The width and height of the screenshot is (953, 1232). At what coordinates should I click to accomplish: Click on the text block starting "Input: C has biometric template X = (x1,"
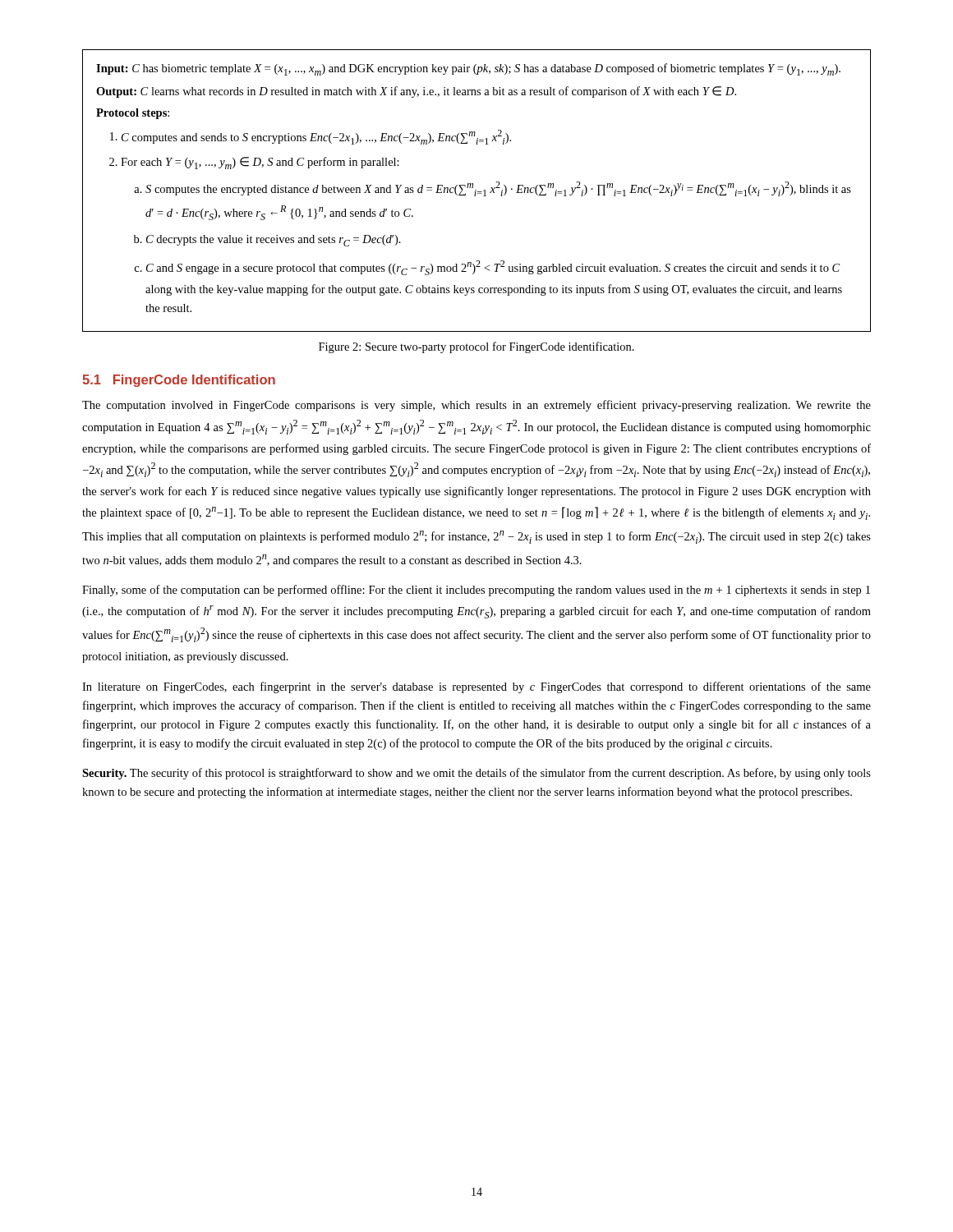[x=476, y=189]
